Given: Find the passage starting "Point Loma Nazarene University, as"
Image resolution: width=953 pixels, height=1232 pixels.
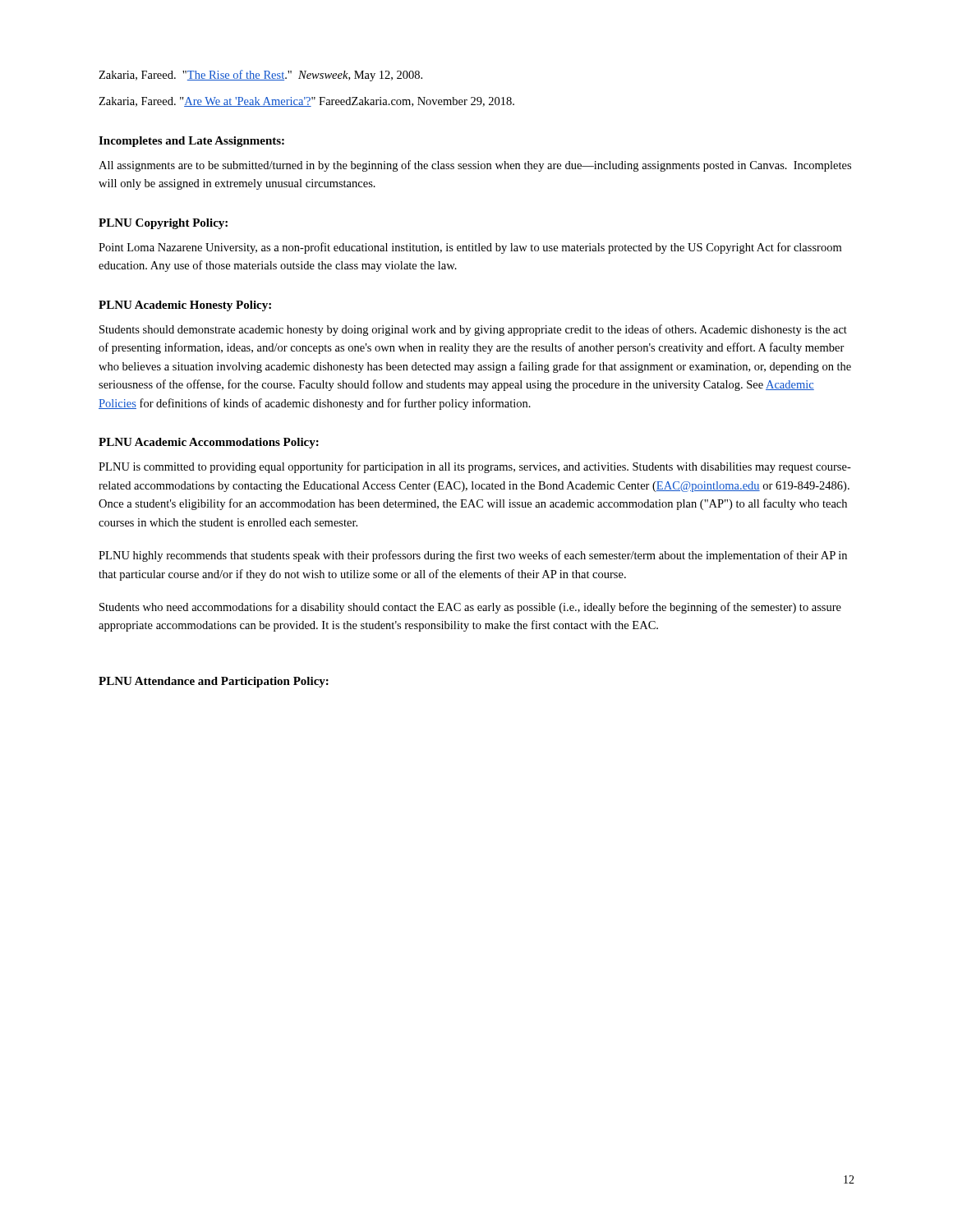Looking at the screenshot, I should point(470,256).
